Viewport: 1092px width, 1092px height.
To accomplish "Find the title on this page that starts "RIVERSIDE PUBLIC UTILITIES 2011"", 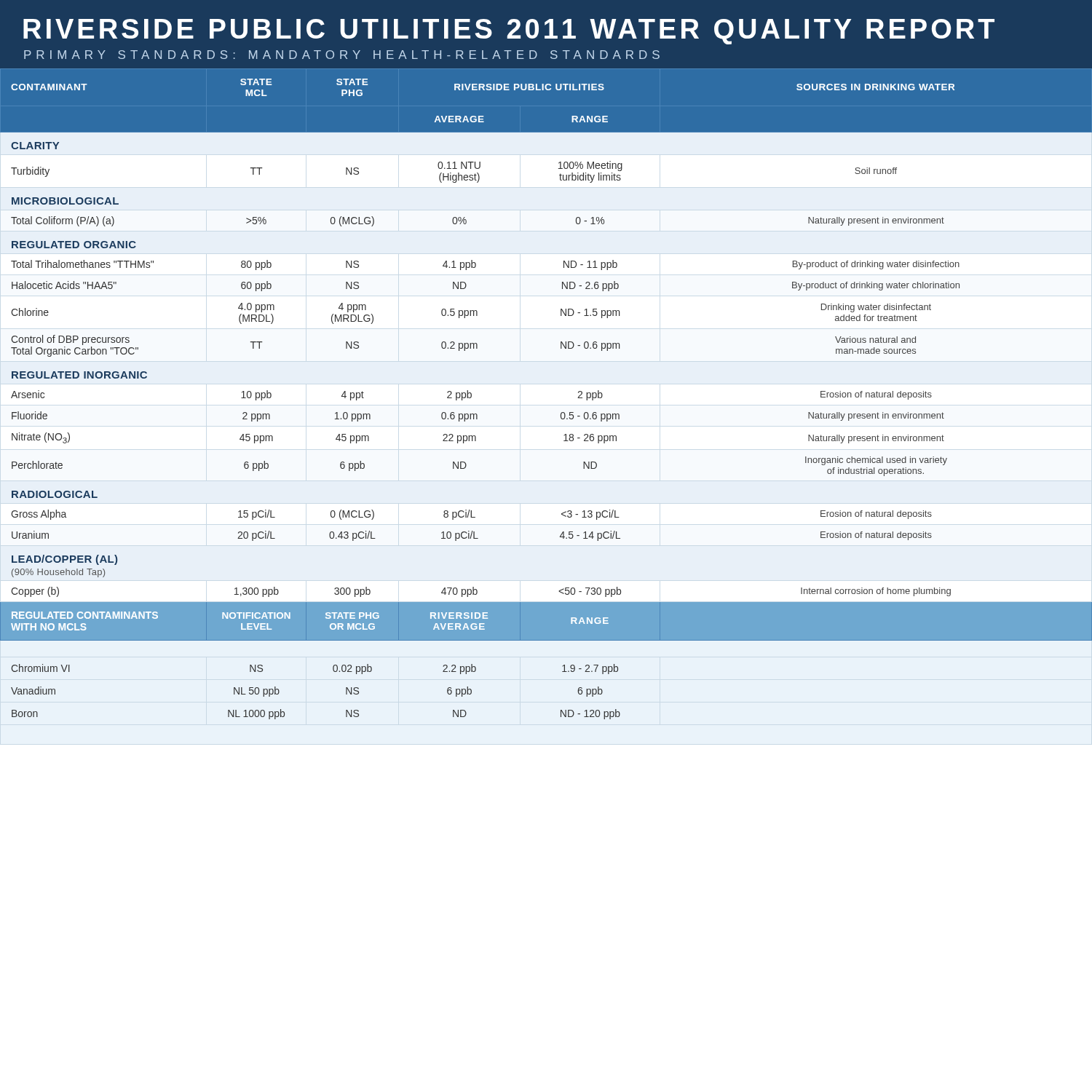I will coord(546,38).
